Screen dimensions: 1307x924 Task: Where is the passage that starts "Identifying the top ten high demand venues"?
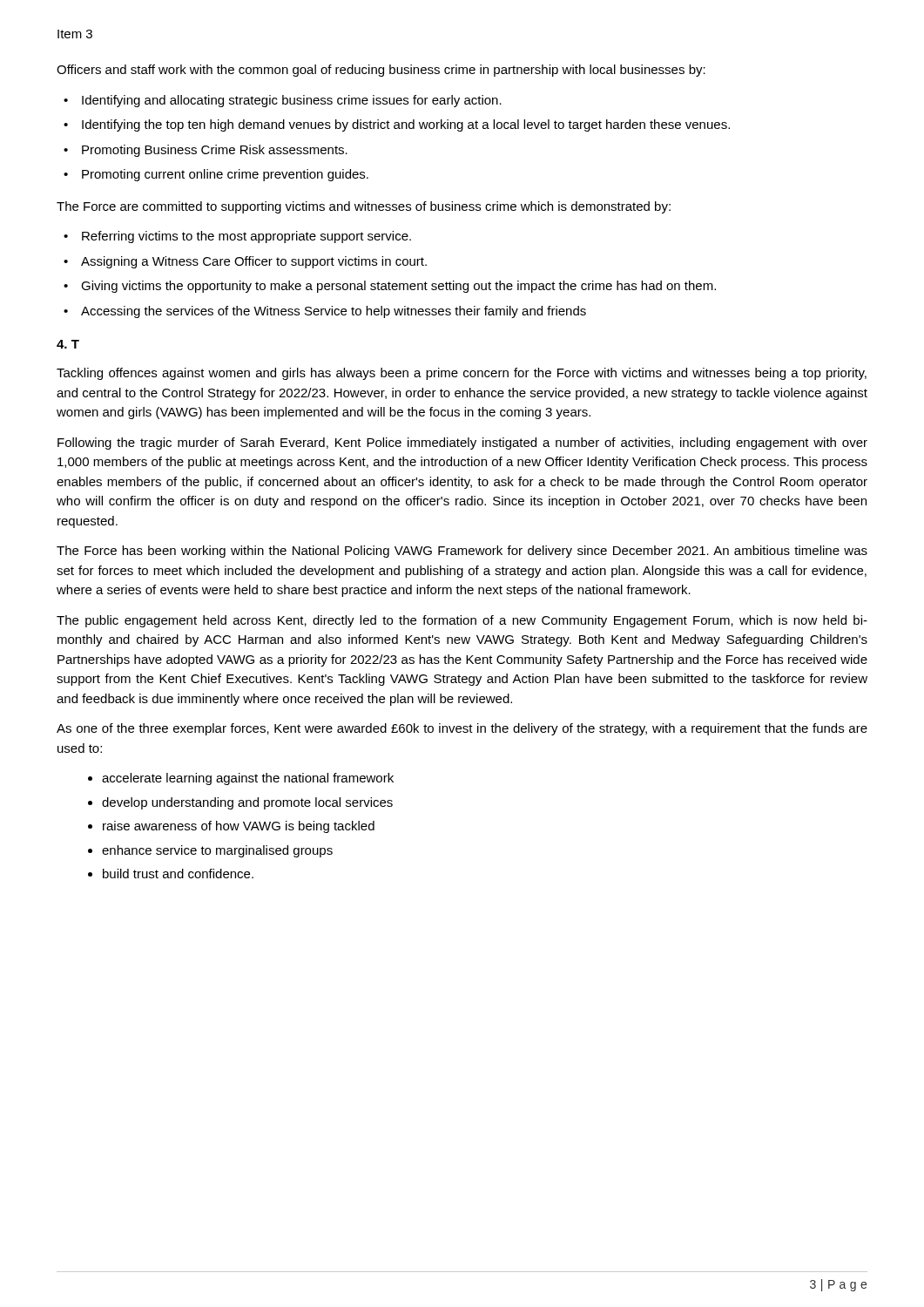(x=406, y=124)
